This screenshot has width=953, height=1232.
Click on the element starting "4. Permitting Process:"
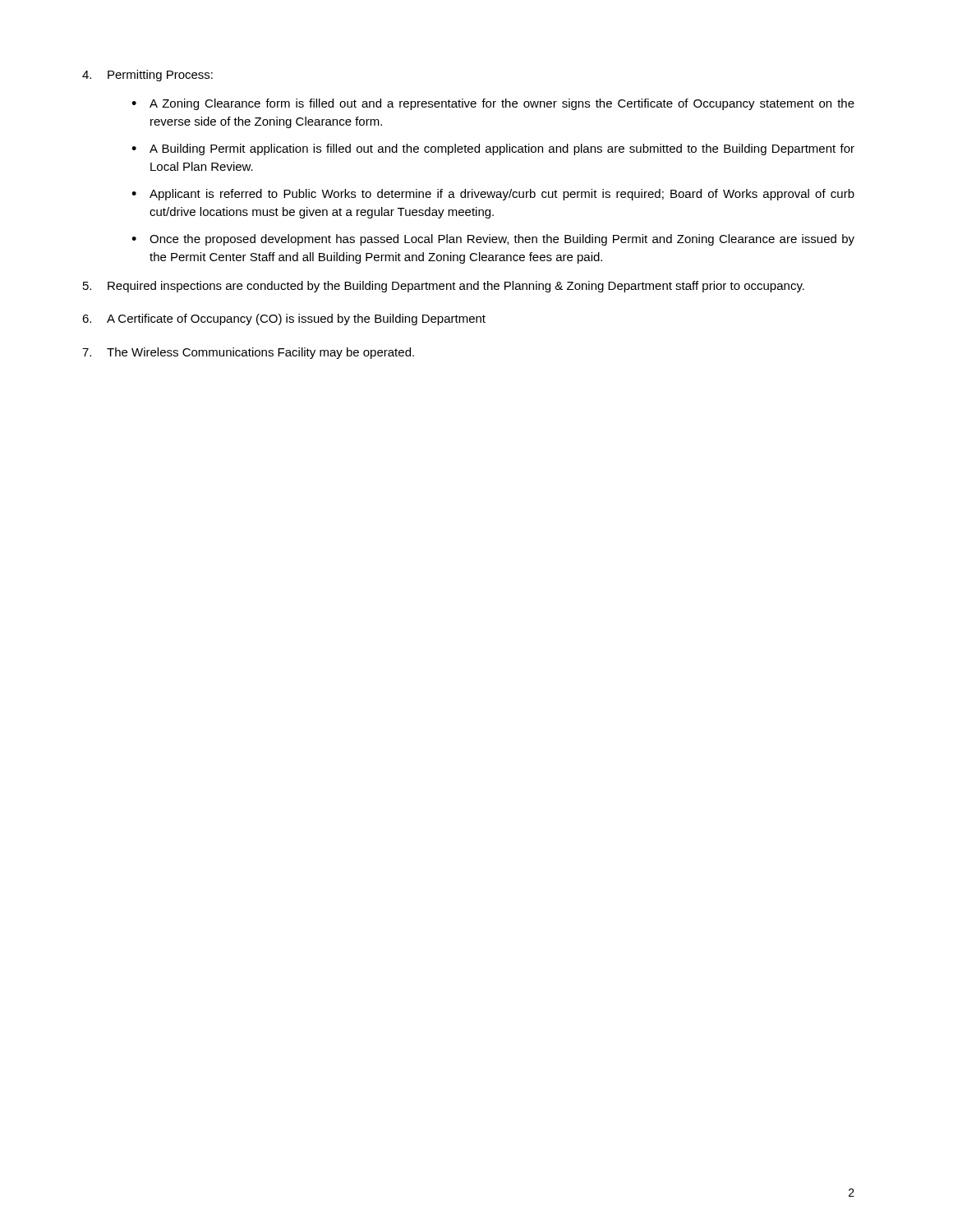(x=147, y=76)
